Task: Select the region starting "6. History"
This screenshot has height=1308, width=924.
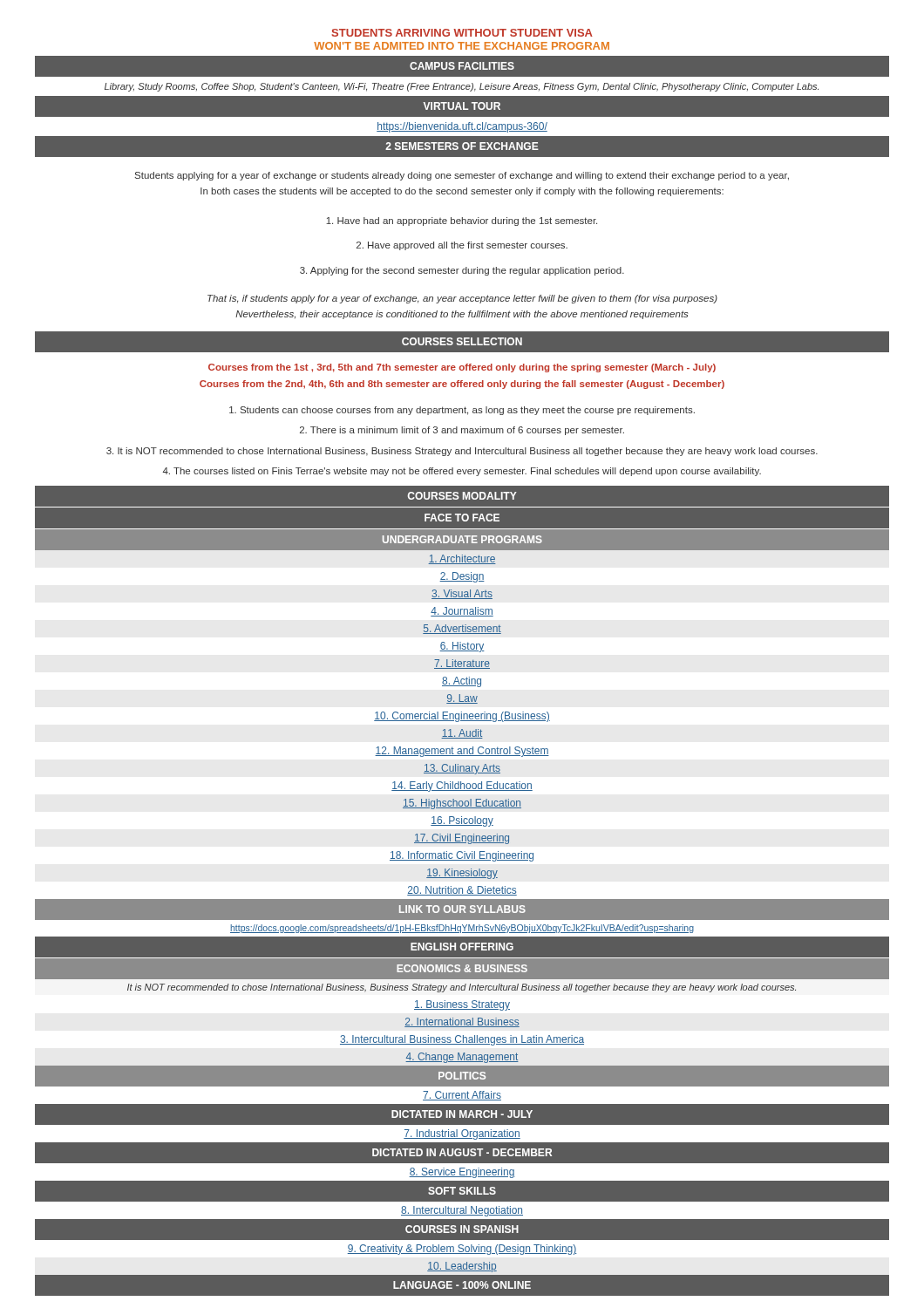Action: [462, 646]
